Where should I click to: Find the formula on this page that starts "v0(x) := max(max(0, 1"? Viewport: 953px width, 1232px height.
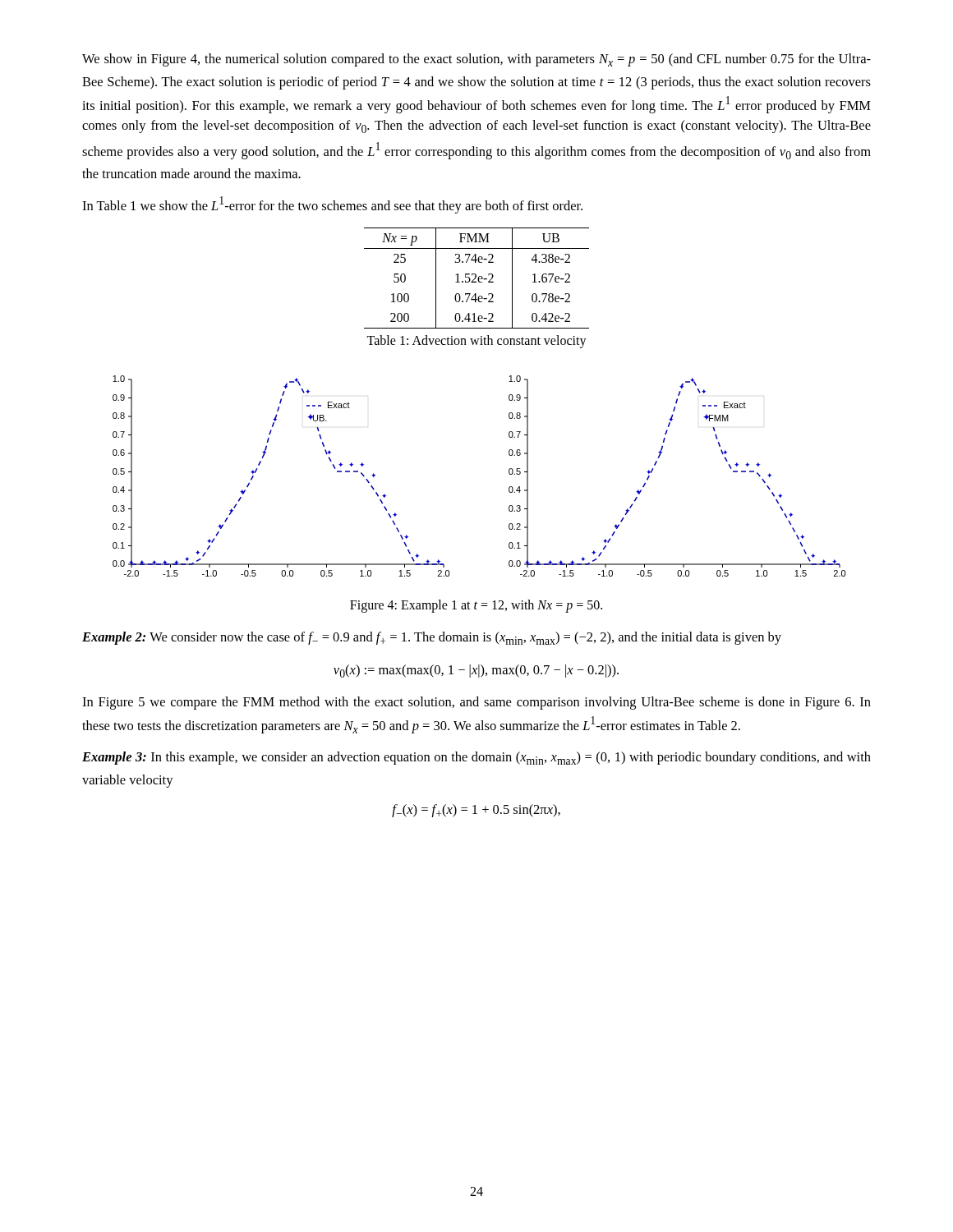coord(476,671)
